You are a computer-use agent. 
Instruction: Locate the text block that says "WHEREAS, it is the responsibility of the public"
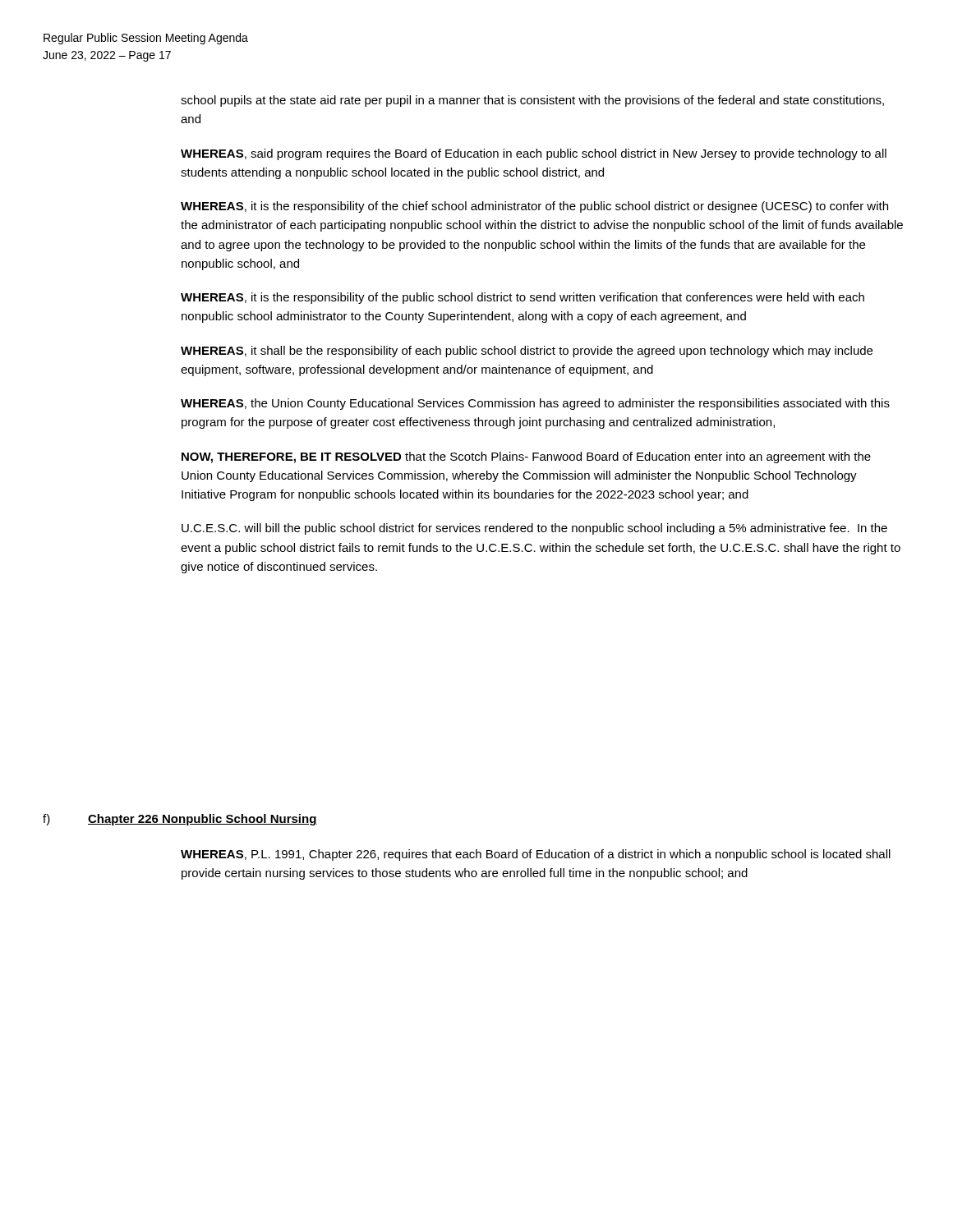point(523,306)
